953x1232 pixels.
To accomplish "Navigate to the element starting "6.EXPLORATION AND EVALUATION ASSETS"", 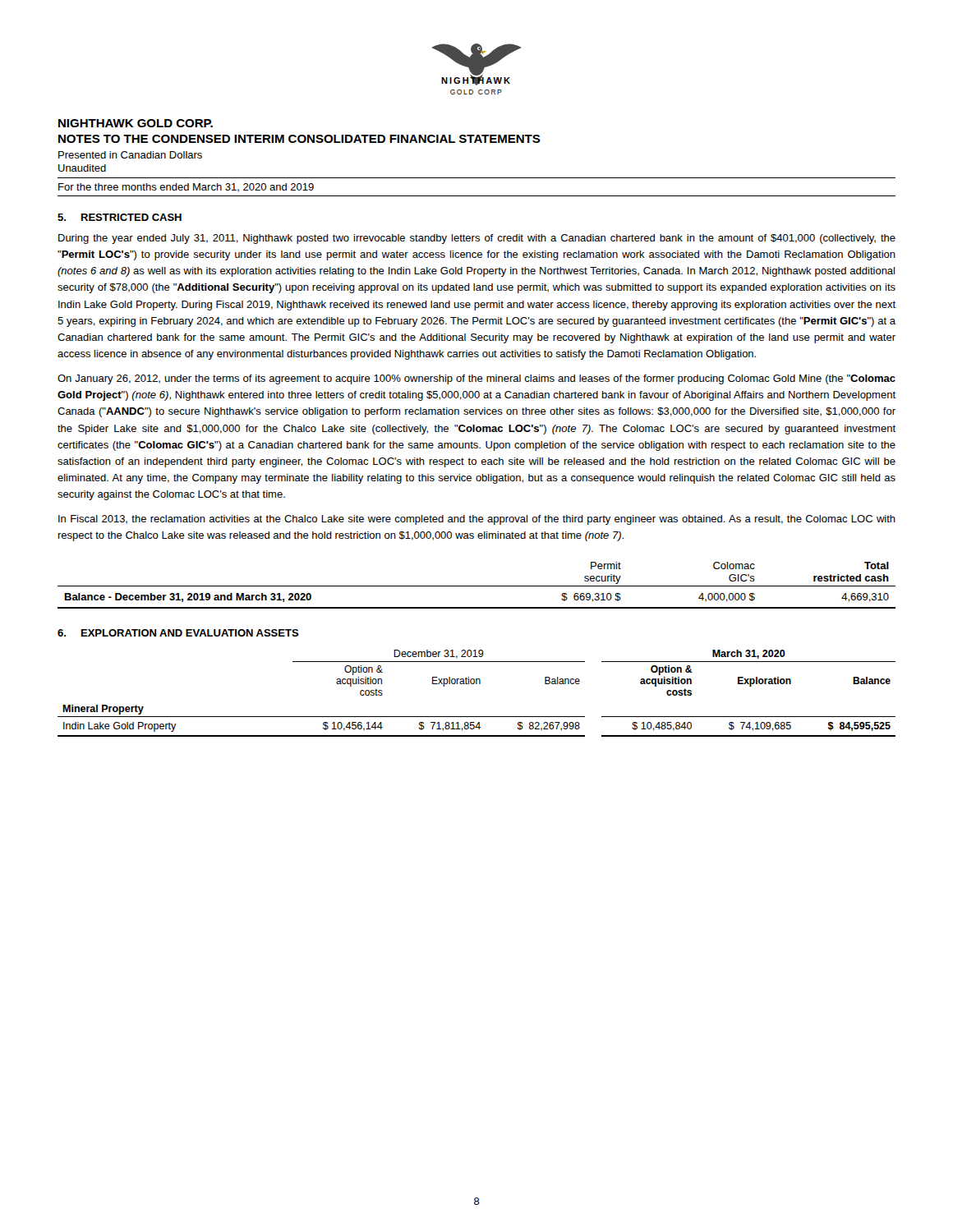I will 178,633.
